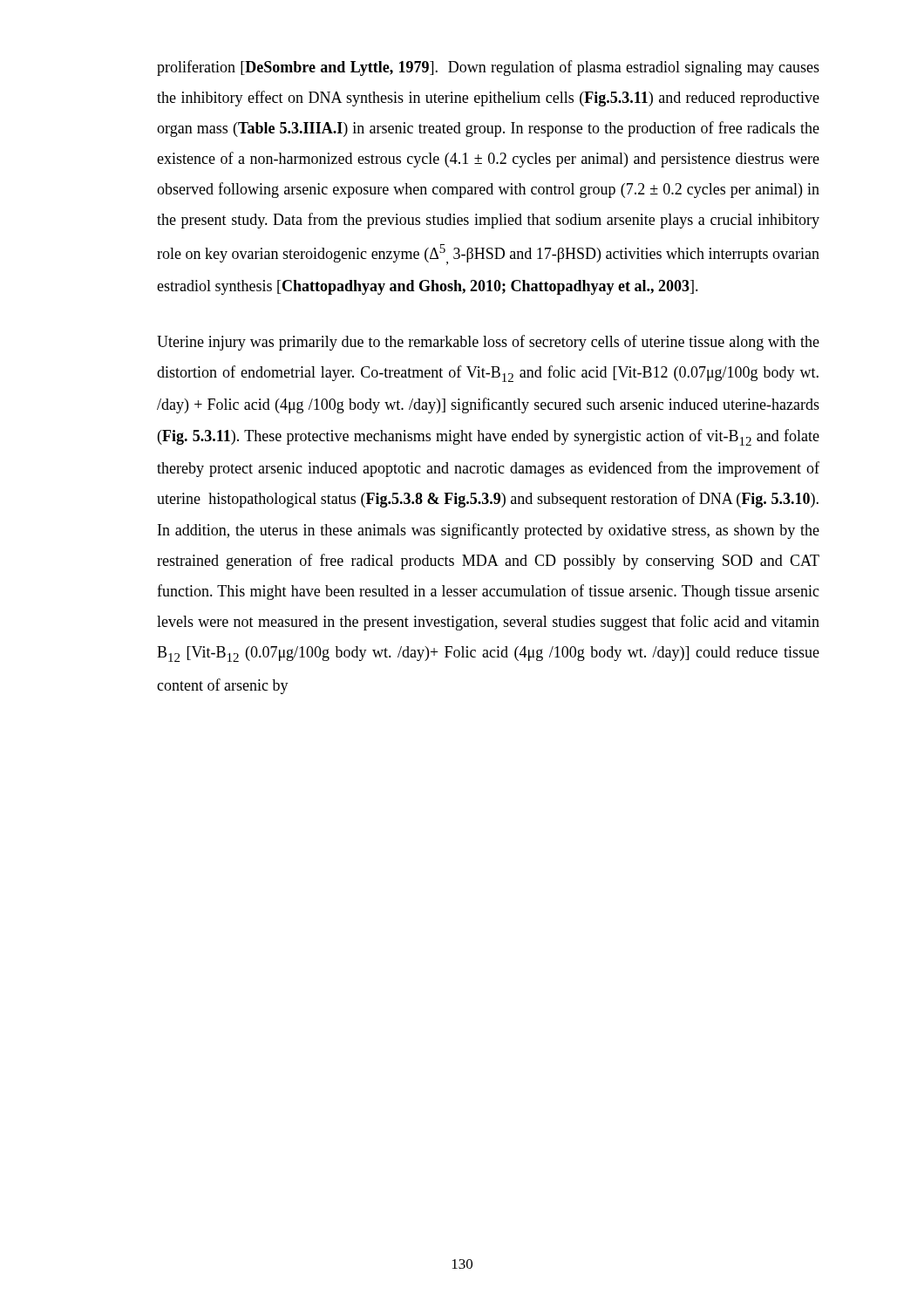Click on the text starting "proliferation [DeSombre and Lyttle, 1979]. Down regulation of"
Image resolution: width=924 pixels, height=1308 pixels.
click(x=488, y=177)
